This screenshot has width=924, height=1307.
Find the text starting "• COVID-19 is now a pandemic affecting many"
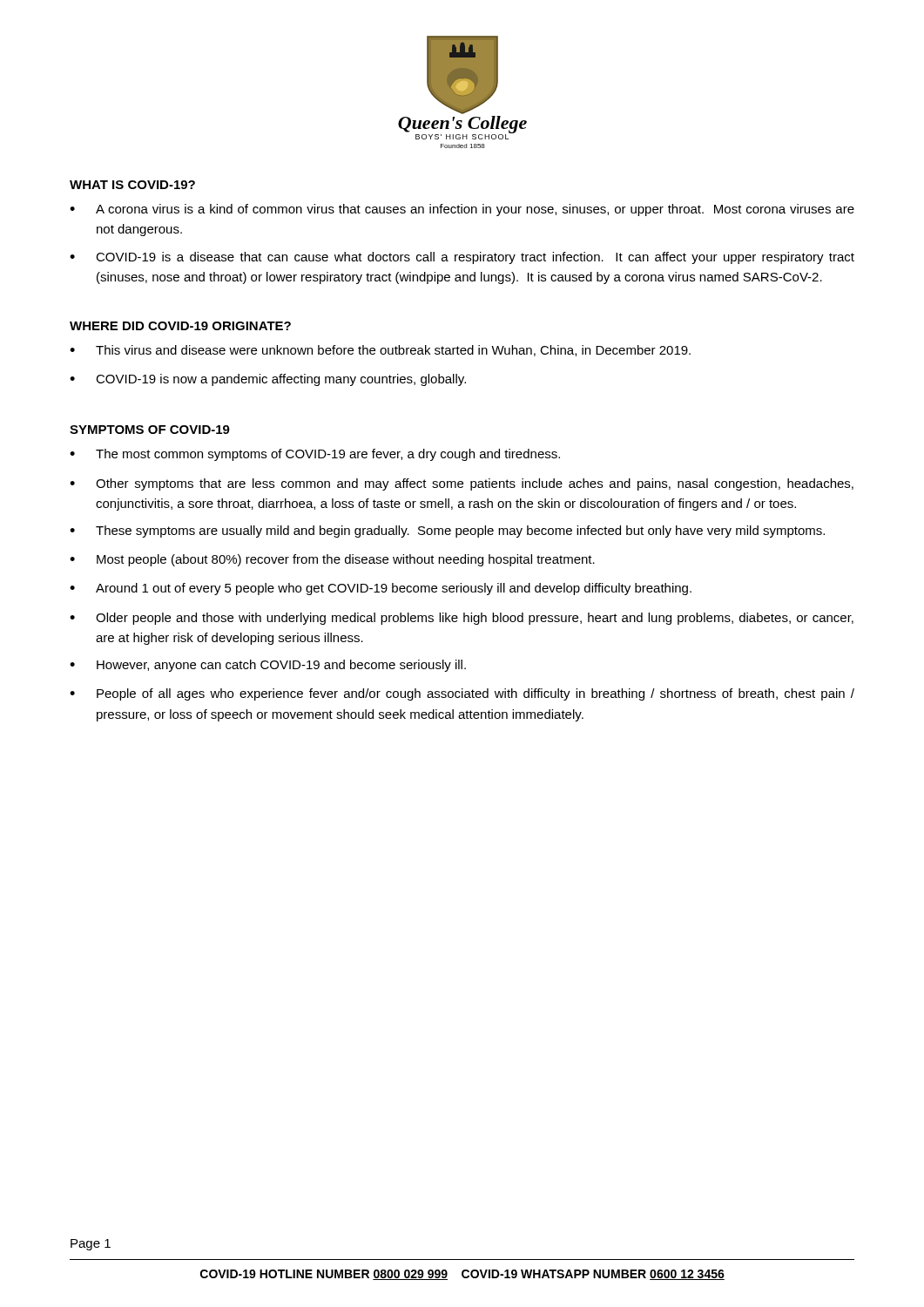[462, 380]
